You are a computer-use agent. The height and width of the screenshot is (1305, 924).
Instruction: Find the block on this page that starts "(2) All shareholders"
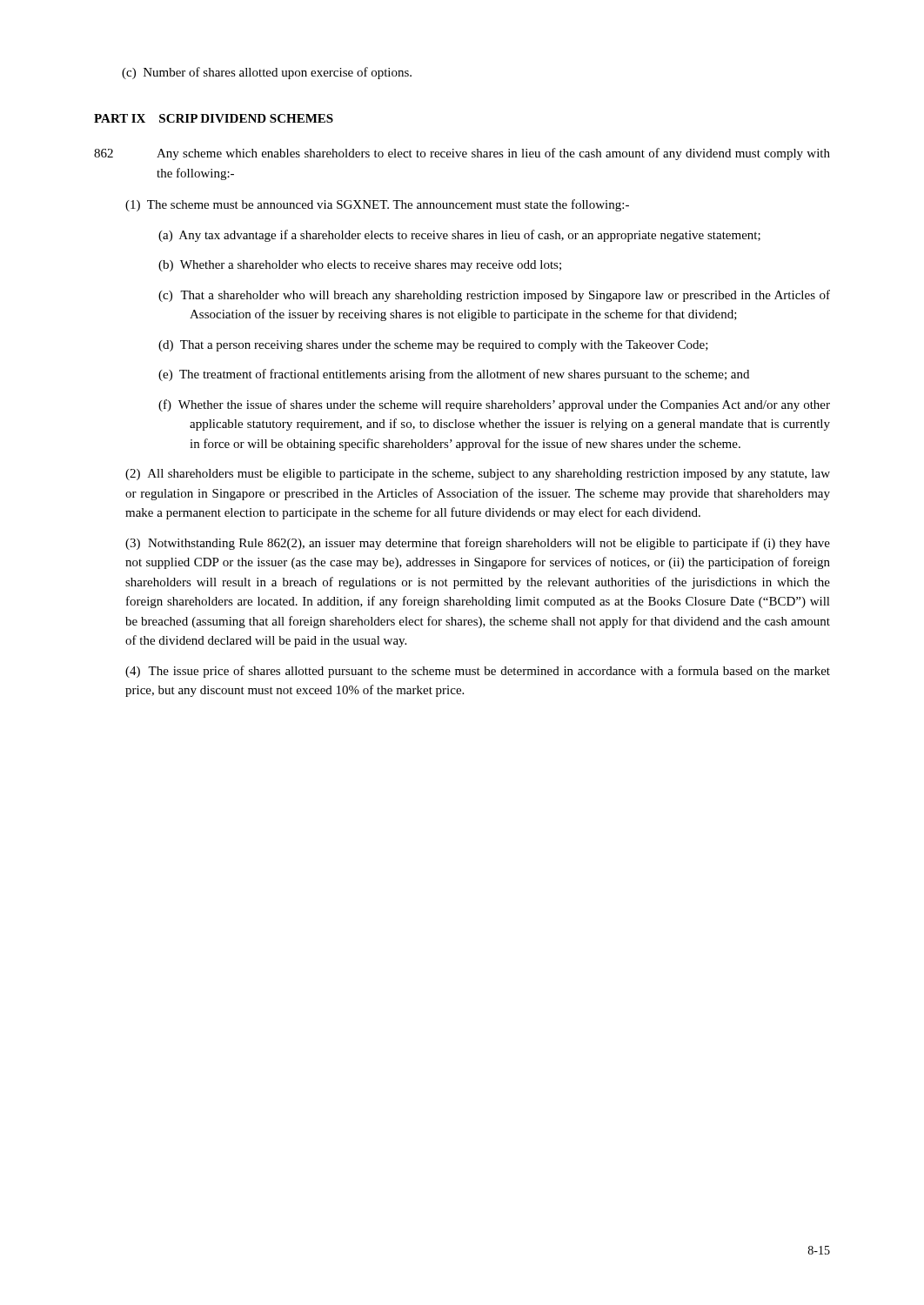click(478, 493)
